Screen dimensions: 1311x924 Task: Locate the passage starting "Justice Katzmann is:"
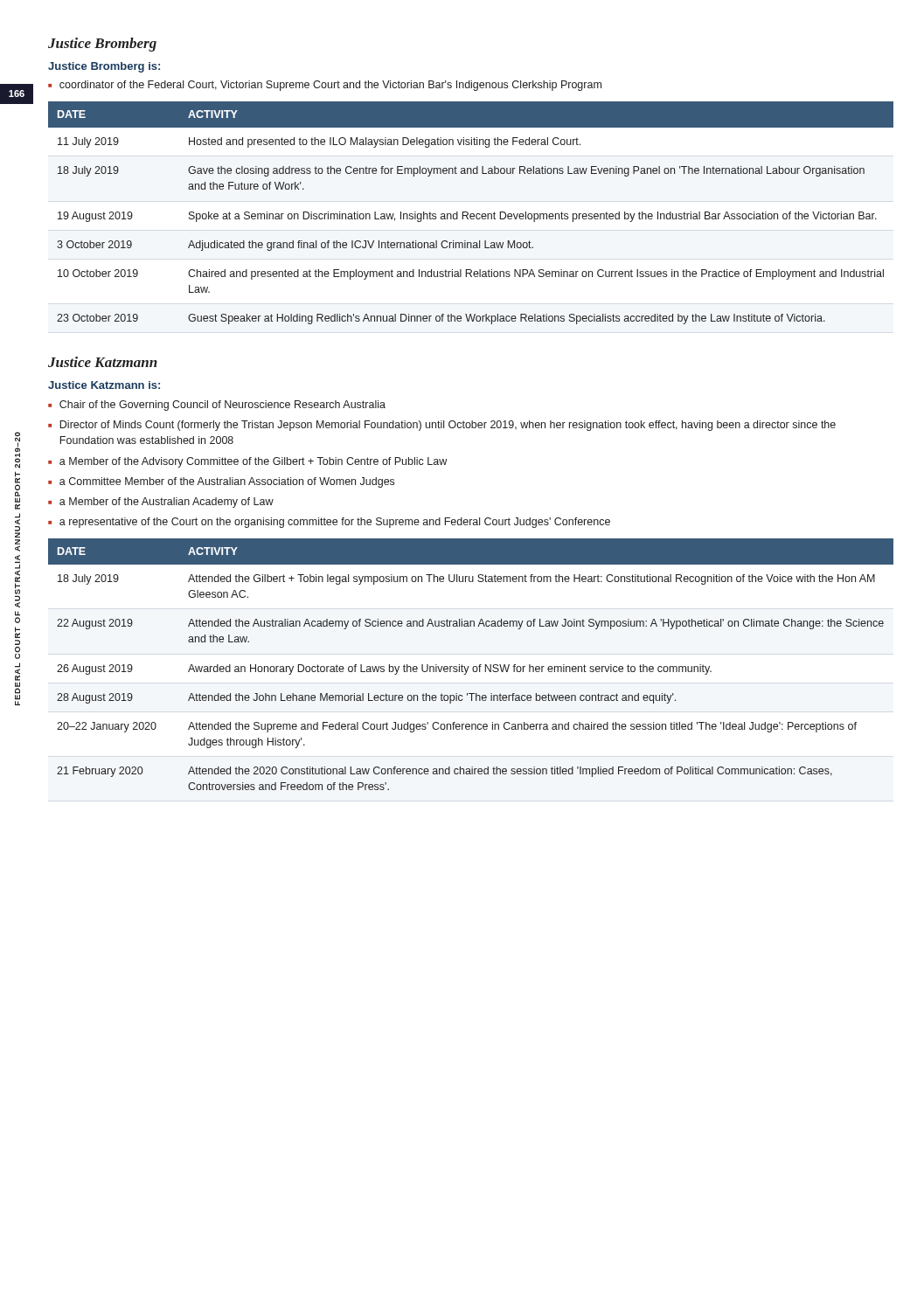click(x=105, y=385)
